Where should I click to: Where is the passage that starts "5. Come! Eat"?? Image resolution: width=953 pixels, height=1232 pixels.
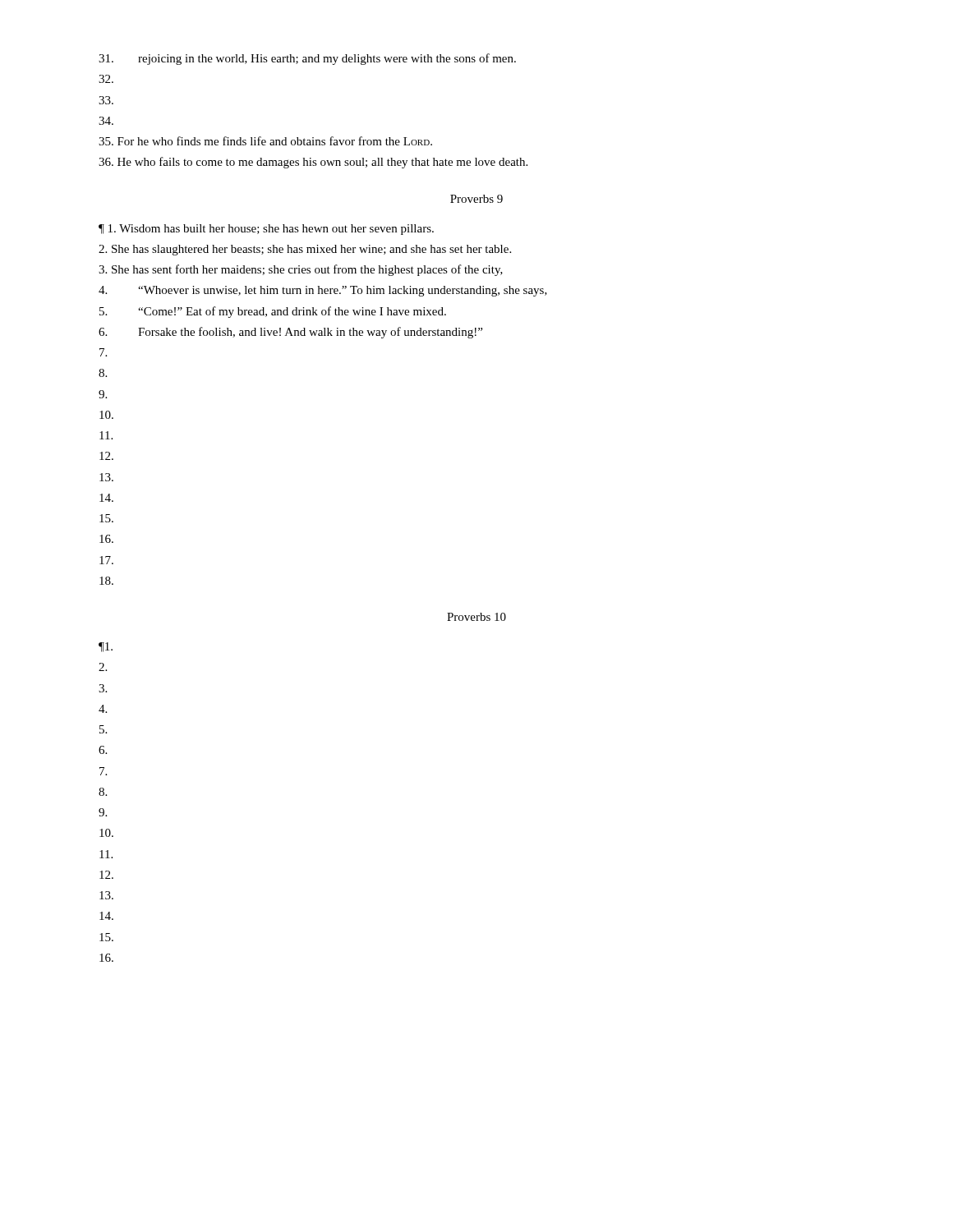(273, 311)
